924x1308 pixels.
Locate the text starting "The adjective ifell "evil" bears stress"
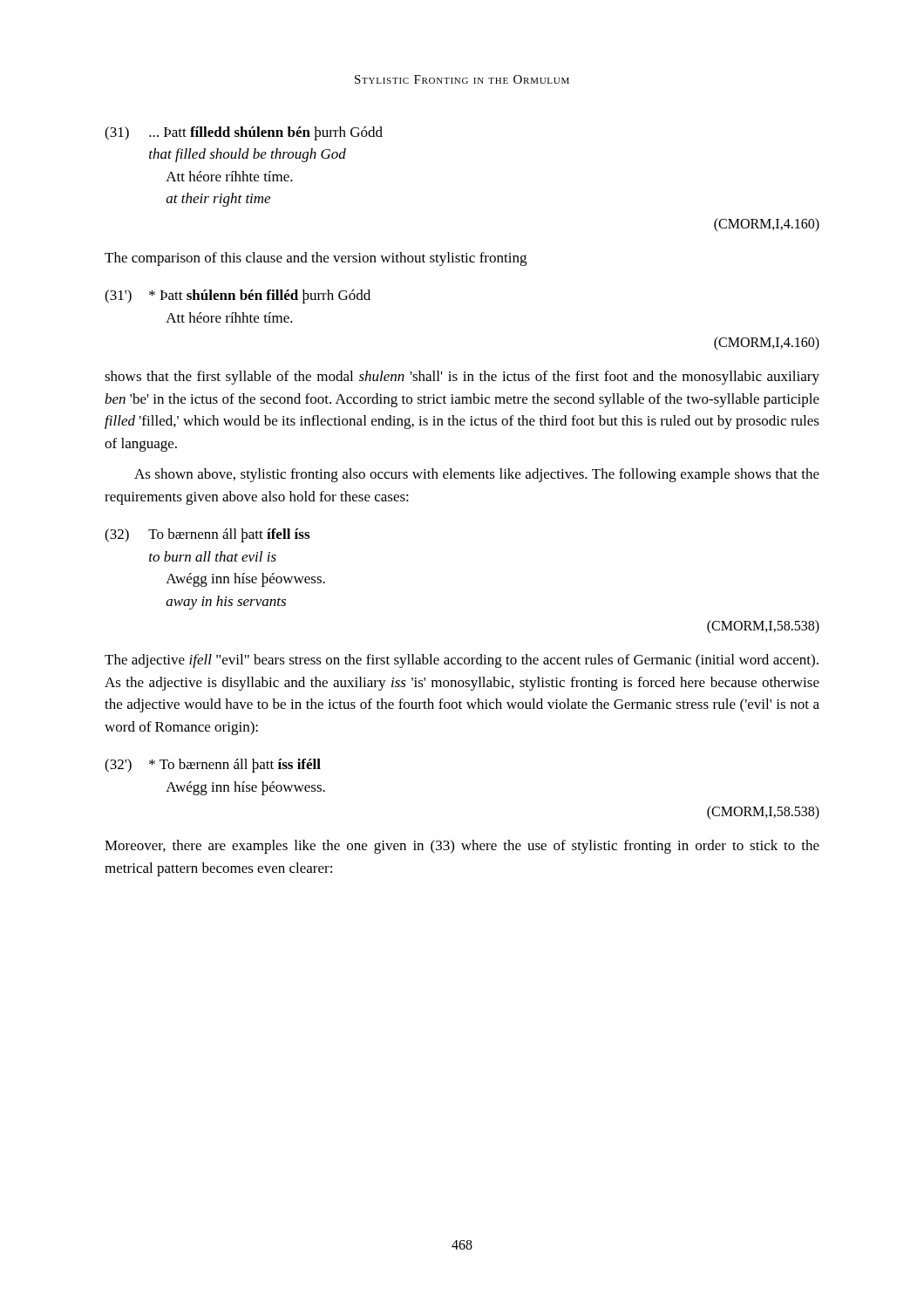point(462,693)
